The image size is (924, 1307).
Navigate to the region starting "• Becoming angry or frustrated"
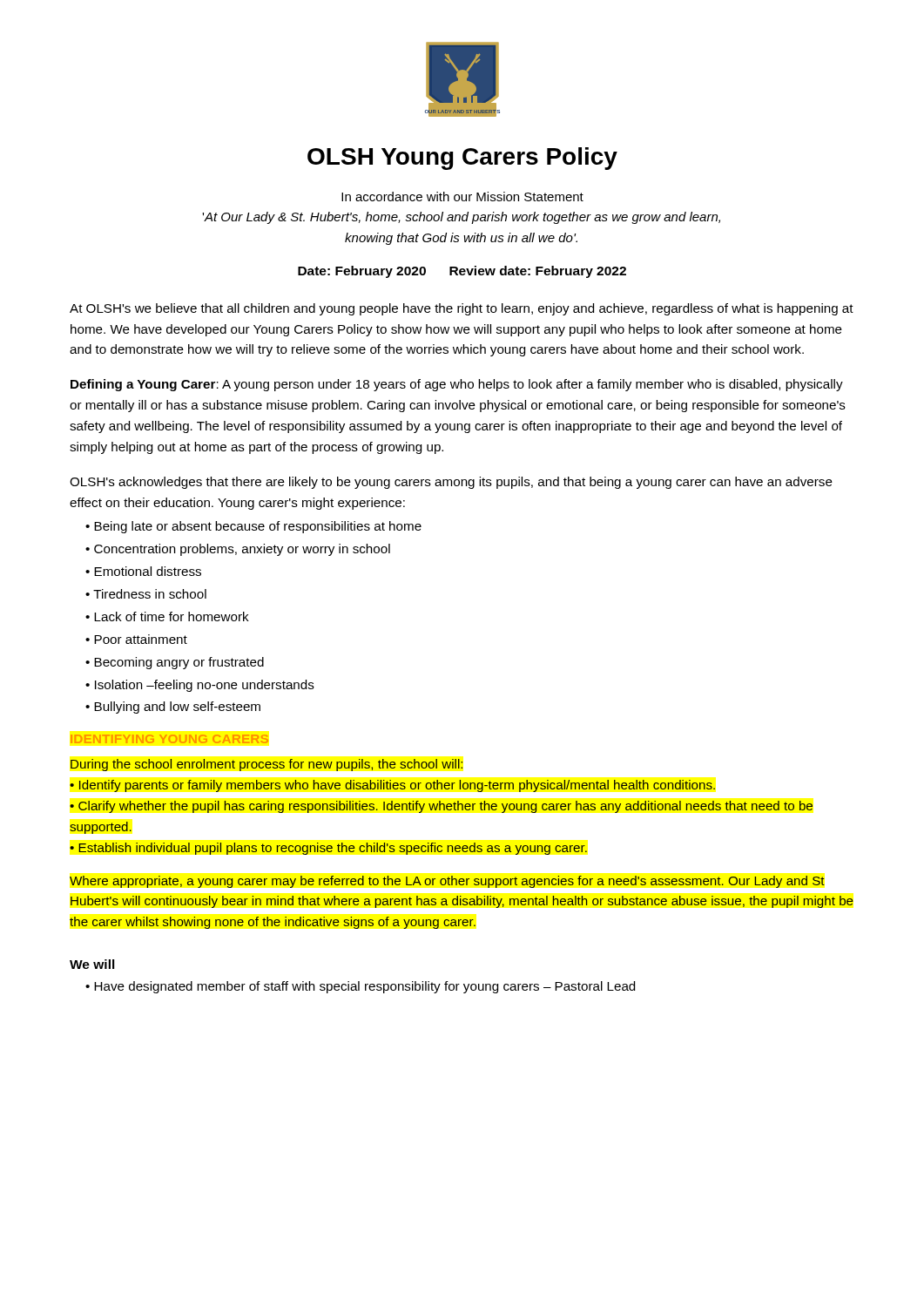[175, 661]
